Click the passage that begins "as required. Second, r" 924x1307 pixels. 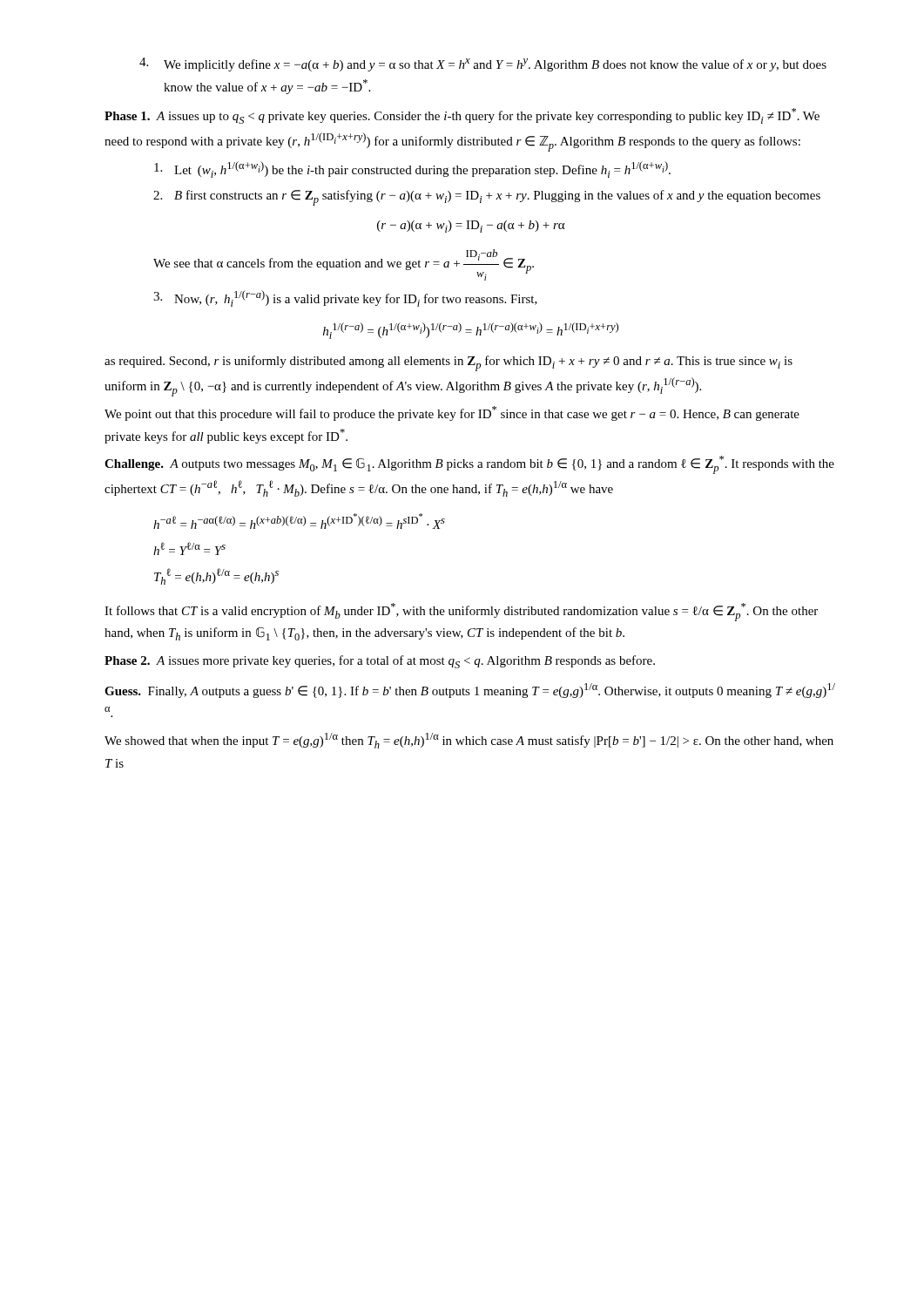tap(449, 375)
